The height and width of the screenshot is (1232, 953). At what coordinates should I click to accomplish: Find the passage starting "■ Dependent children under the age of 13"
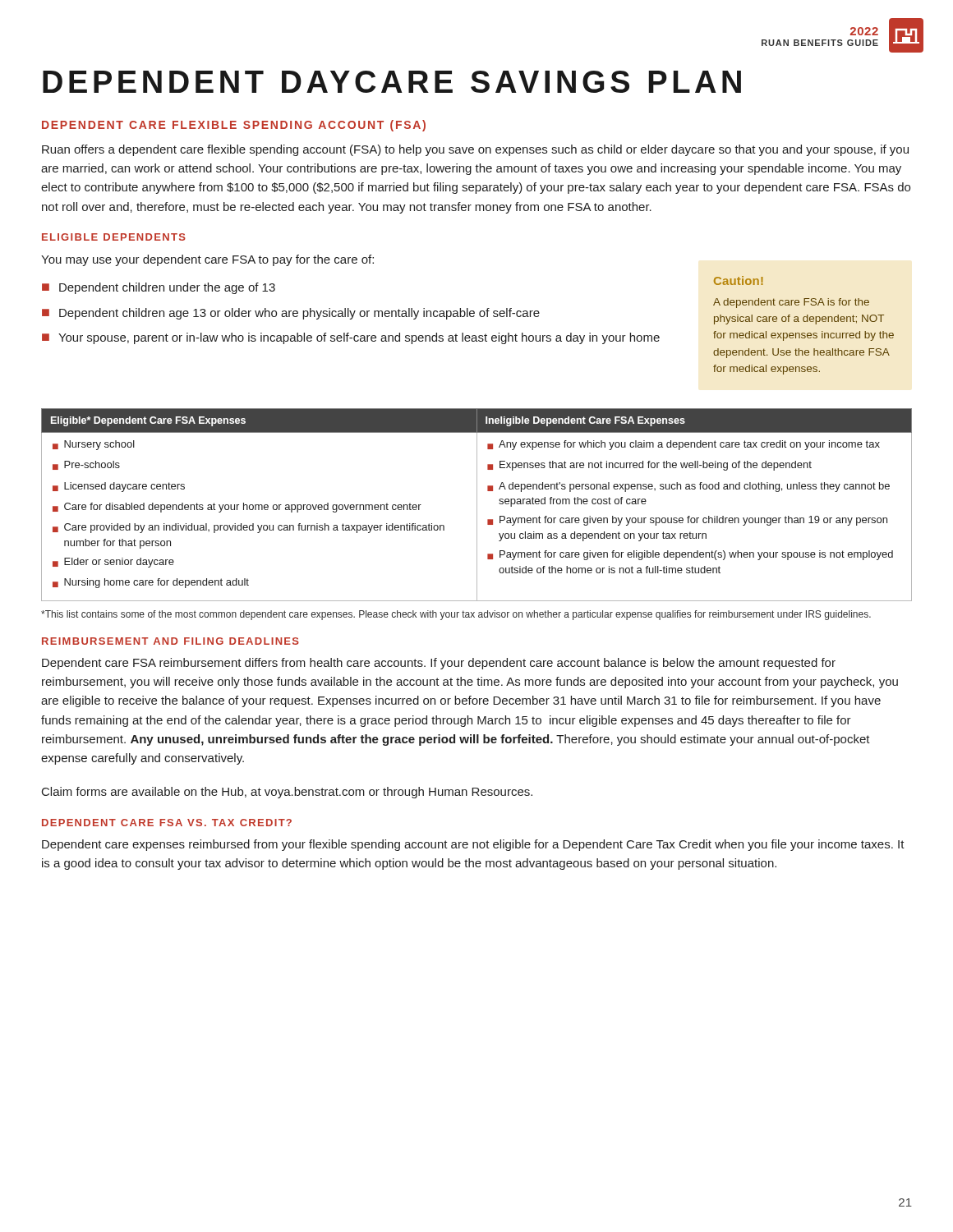[x=158, y=288]
